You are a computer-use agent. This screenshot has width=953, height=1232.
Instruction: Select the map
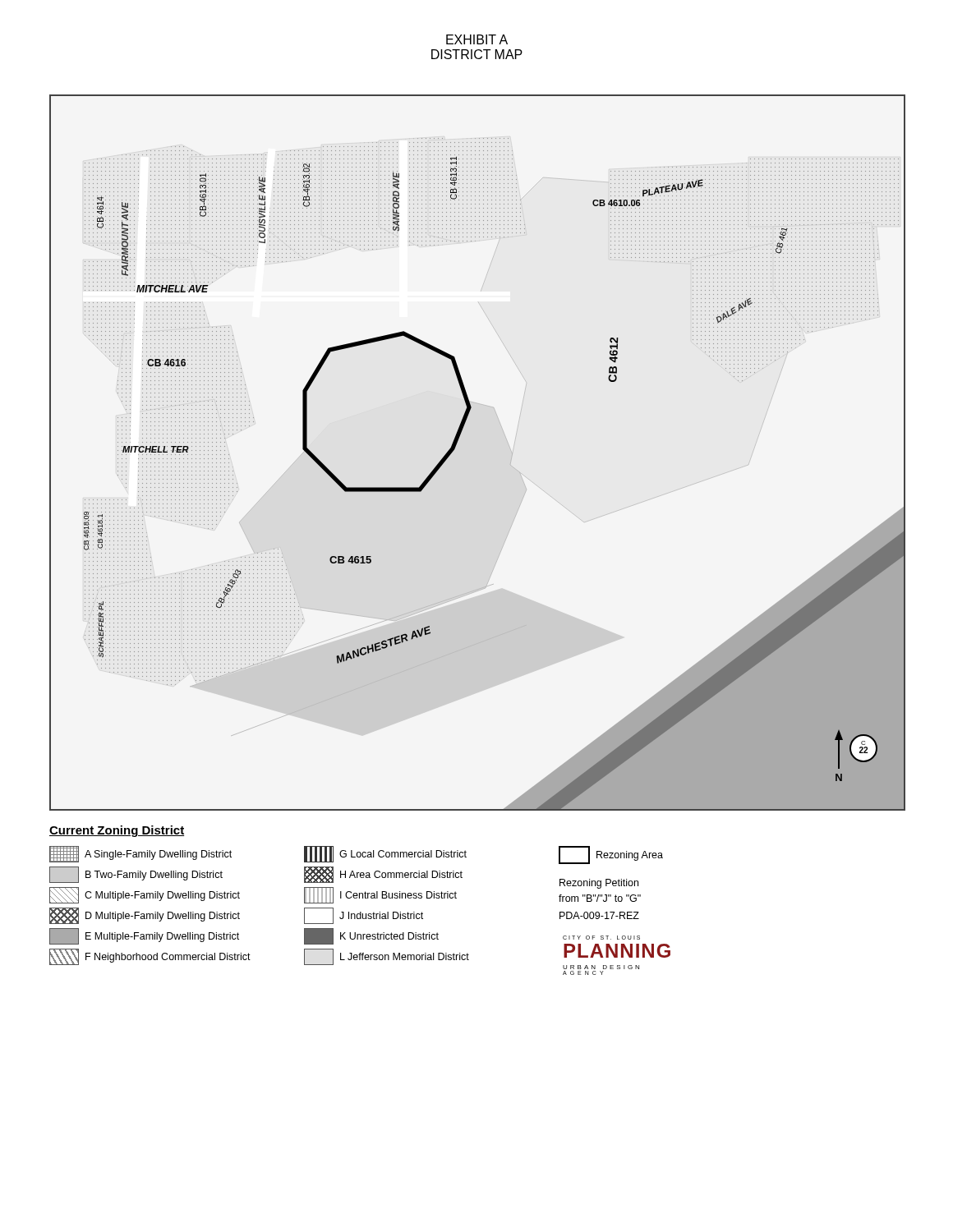pos(477,453)
